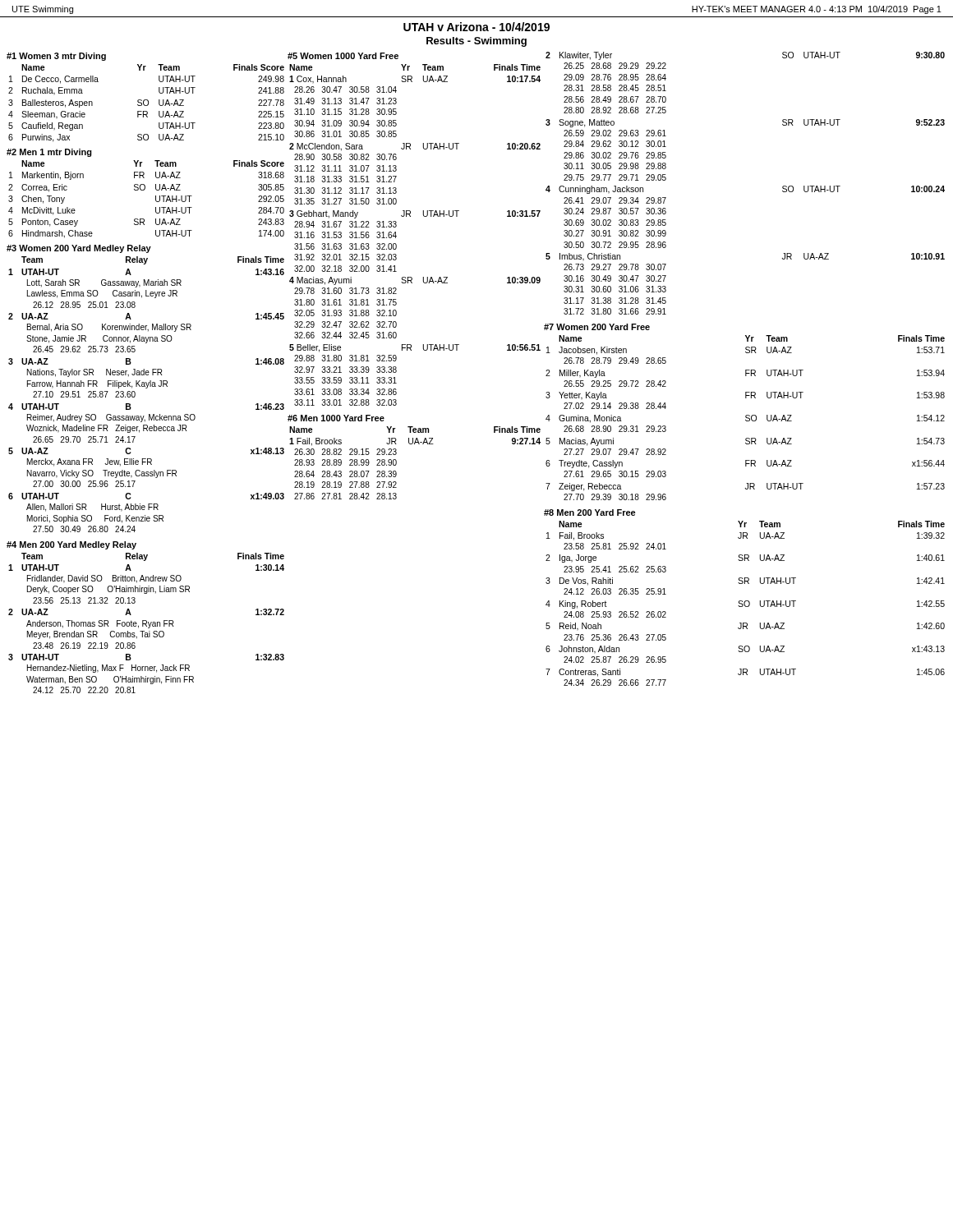Find the table that mentions "26.41 29.07 29.34"
Image resolution: width=953 pixels, height=1232 pixels.
click(745, 183)
